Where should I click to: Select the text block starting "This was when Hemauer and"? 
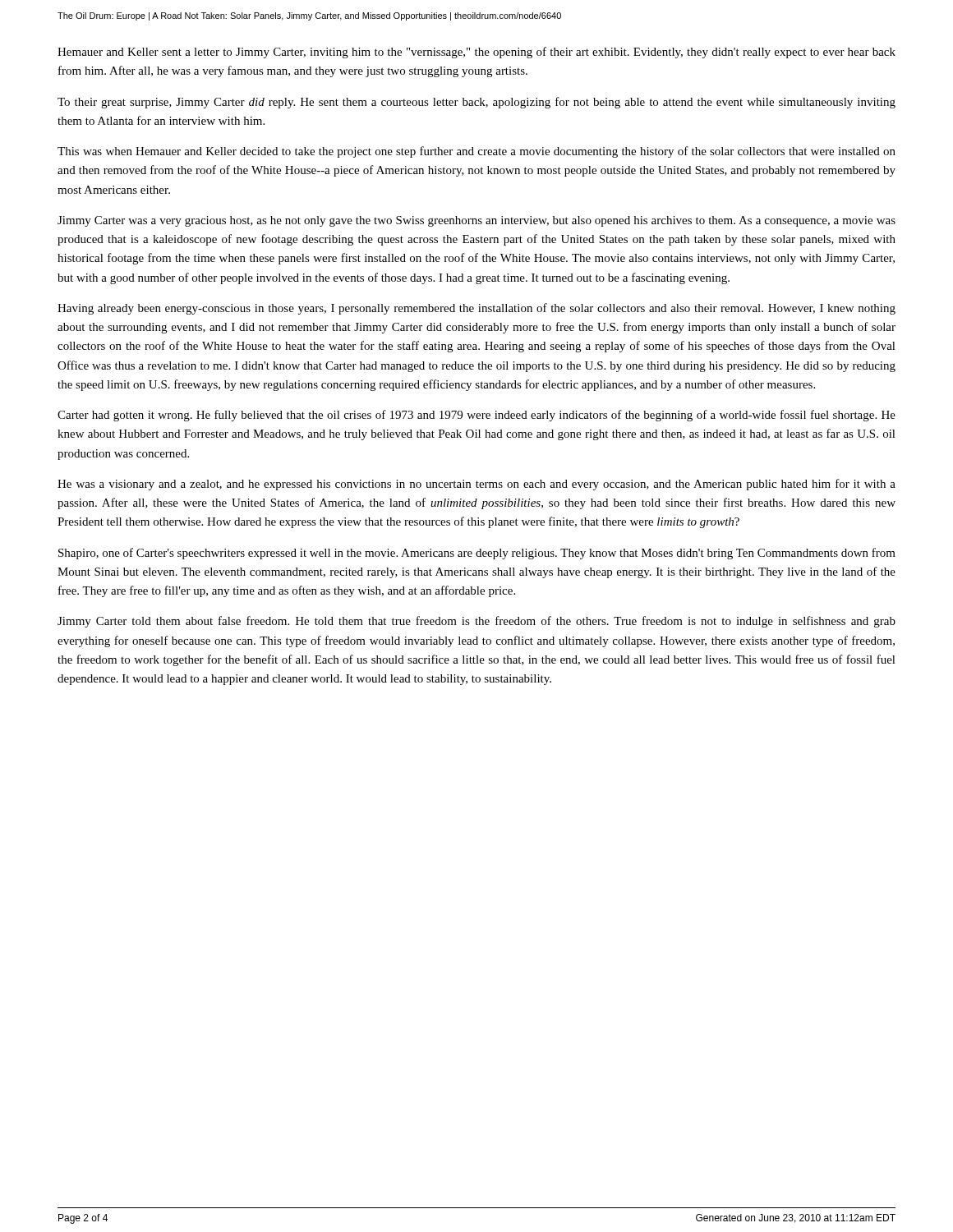tap(476, 170)
